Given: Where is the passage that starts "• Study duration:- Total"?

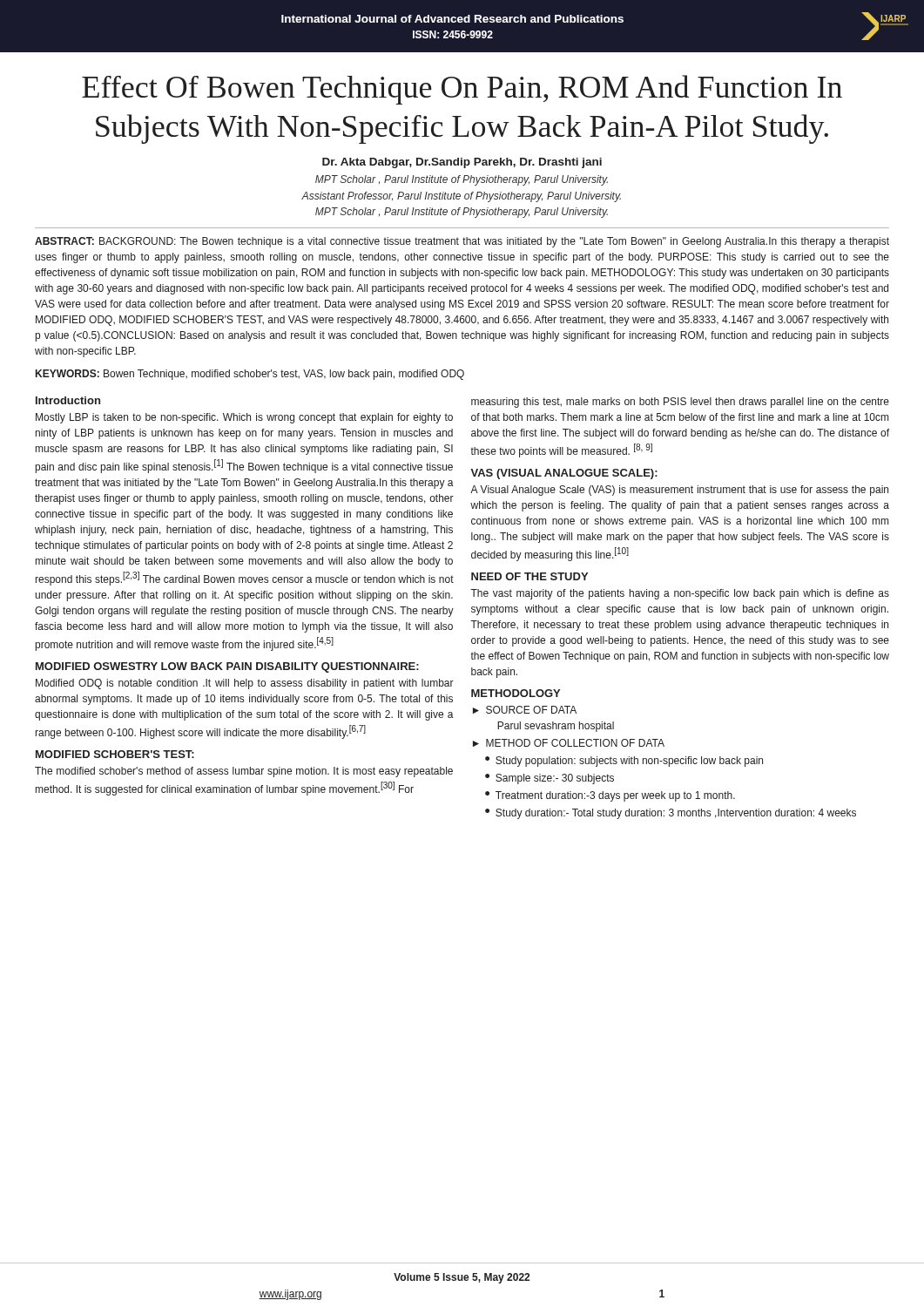Looking at the screenshot, I should (x=671, y=813).
